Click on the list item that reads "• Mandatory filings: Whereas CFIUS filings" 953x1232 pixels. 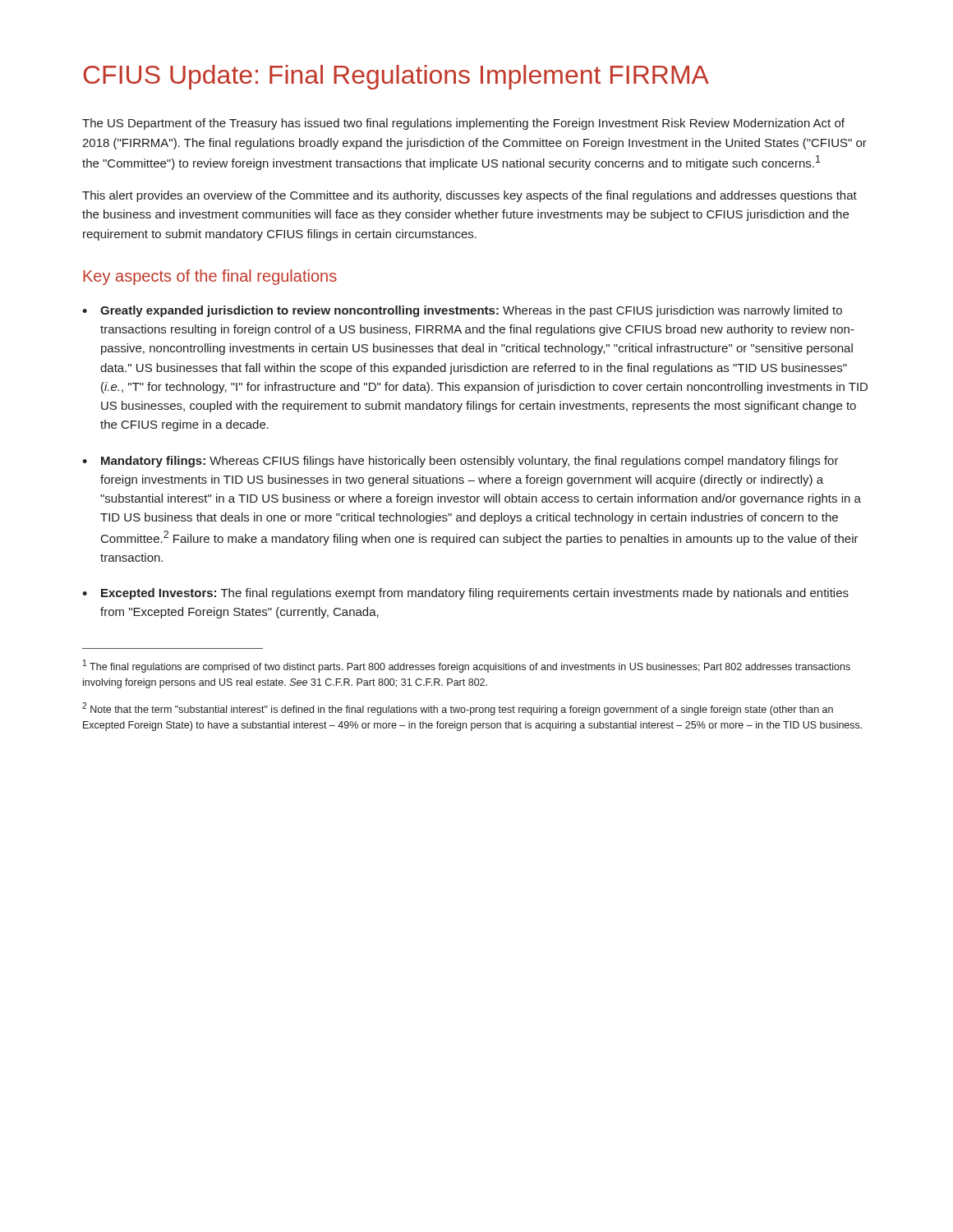coord(476,509)
